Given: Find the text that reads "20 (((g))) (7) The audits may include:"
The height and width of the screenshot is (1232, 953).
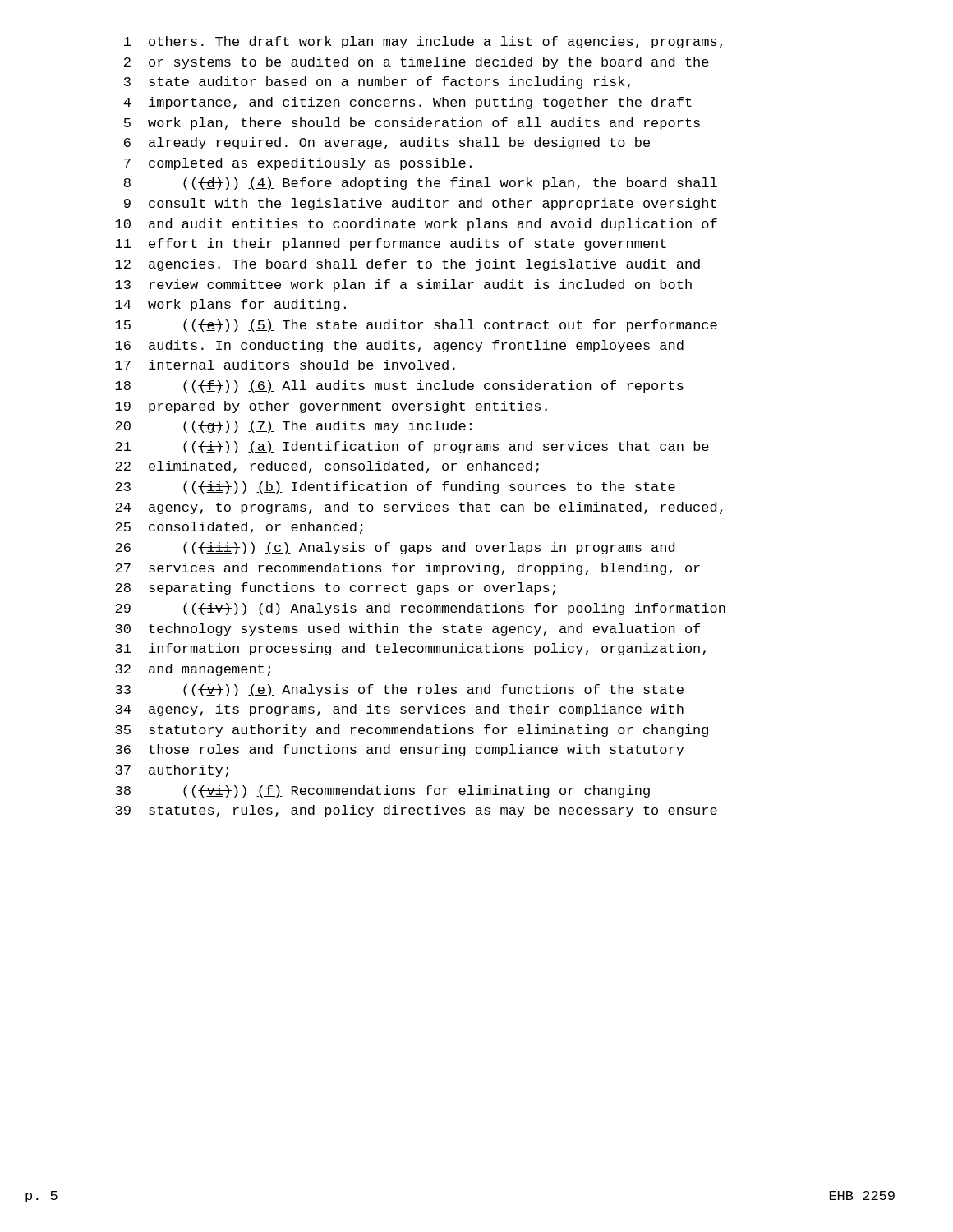Looking at the screenshot, I should 293,427.
